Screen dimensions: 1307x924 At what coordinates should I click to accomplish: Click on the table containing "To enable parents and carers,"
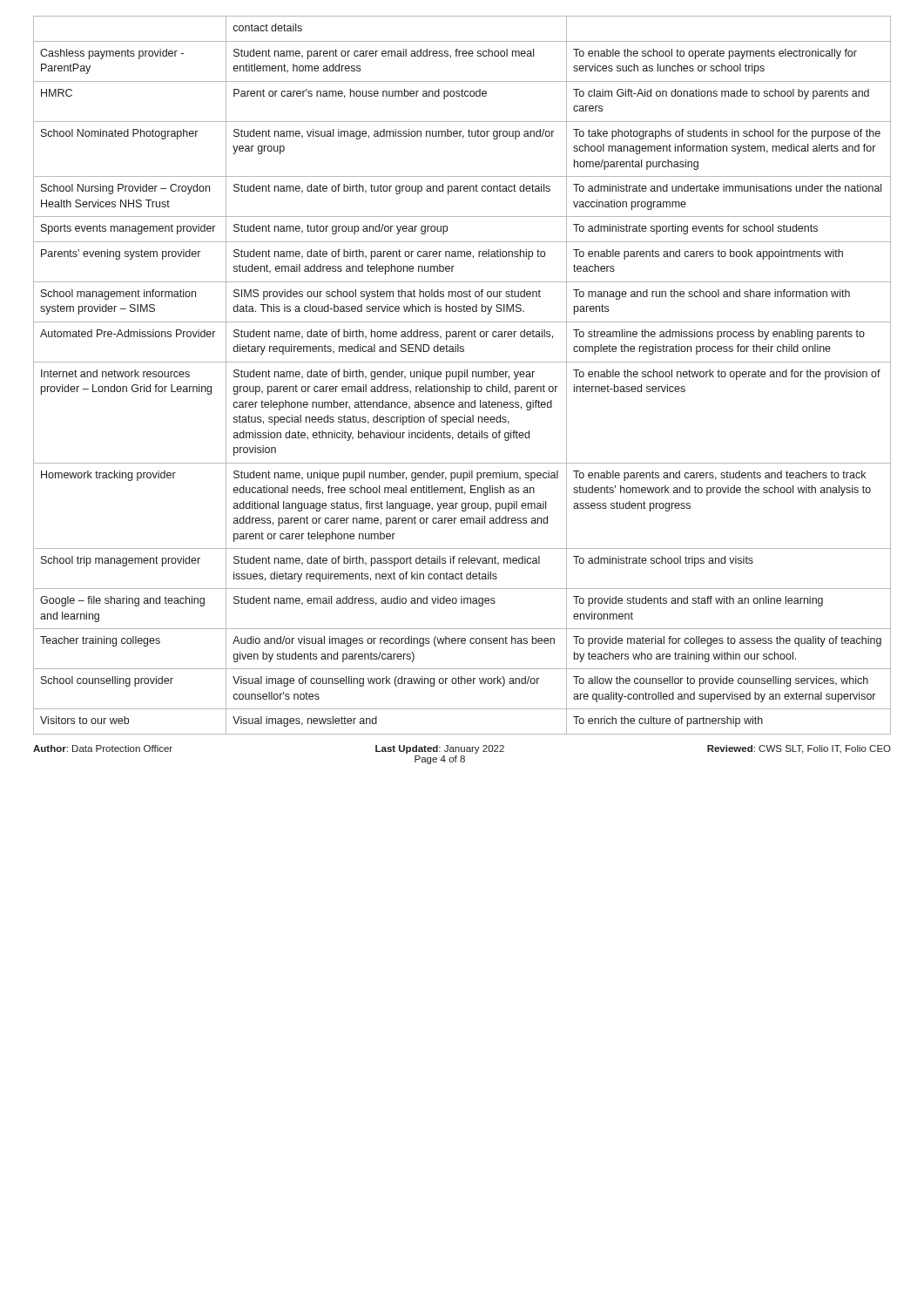462,375
